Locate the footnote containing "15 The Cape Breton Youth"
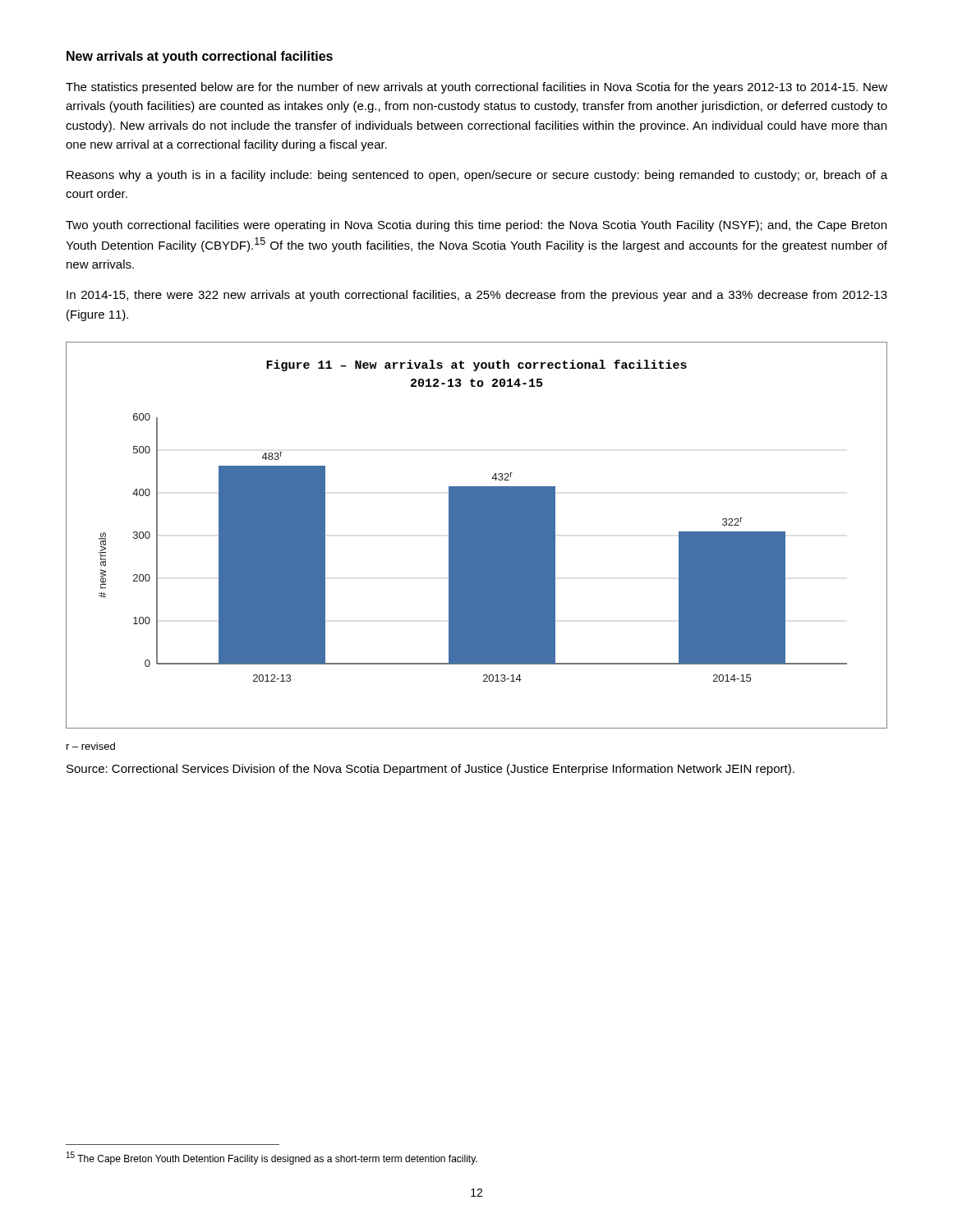This screenshot has width=953, height=1232. [272, 1158]
